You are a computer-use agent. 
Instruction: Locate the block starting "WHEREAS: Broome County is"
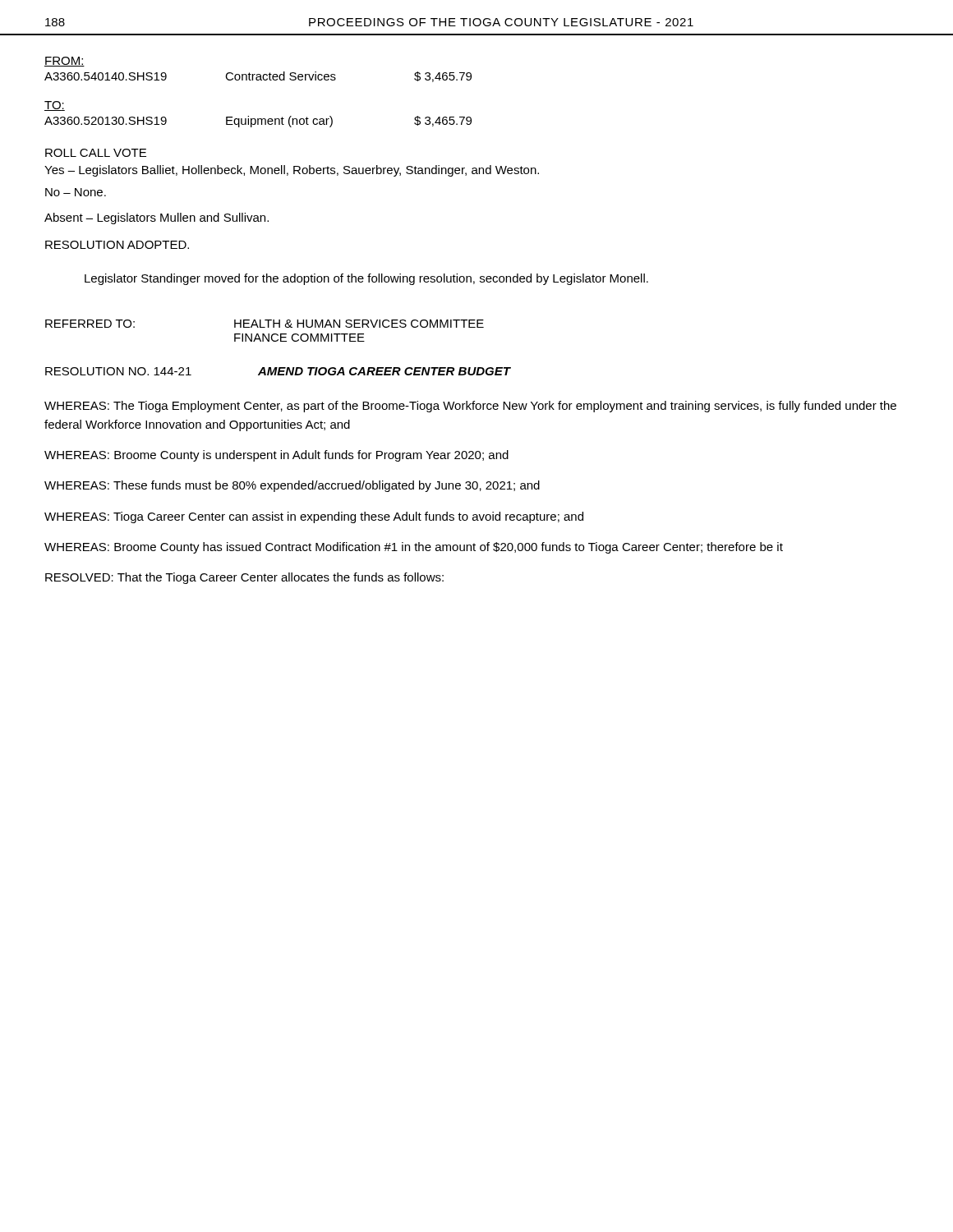tap(277, 455)
